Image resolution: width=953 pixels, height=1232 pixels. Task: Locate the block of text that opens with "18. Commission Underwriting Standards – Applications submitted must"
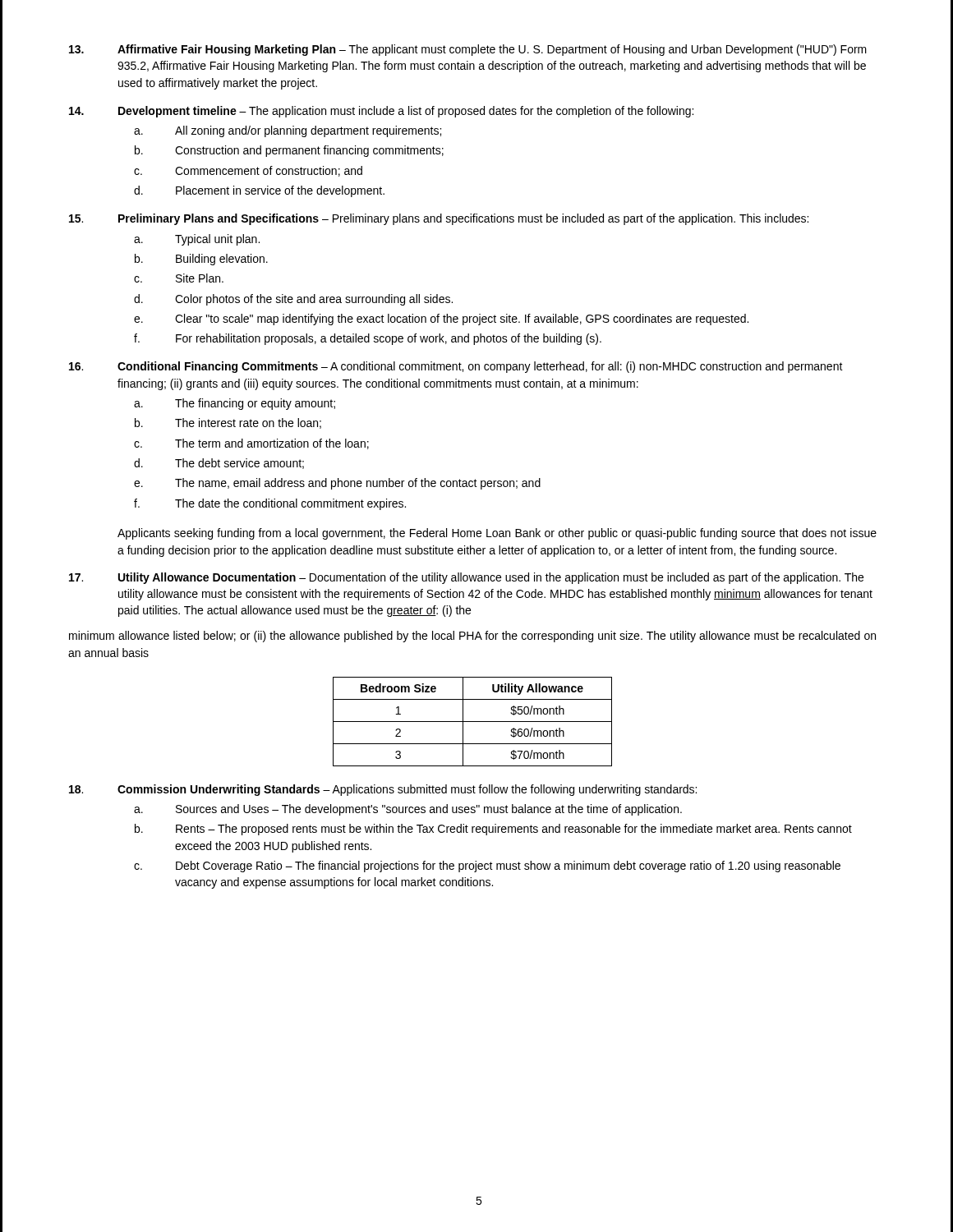(472, 837)
